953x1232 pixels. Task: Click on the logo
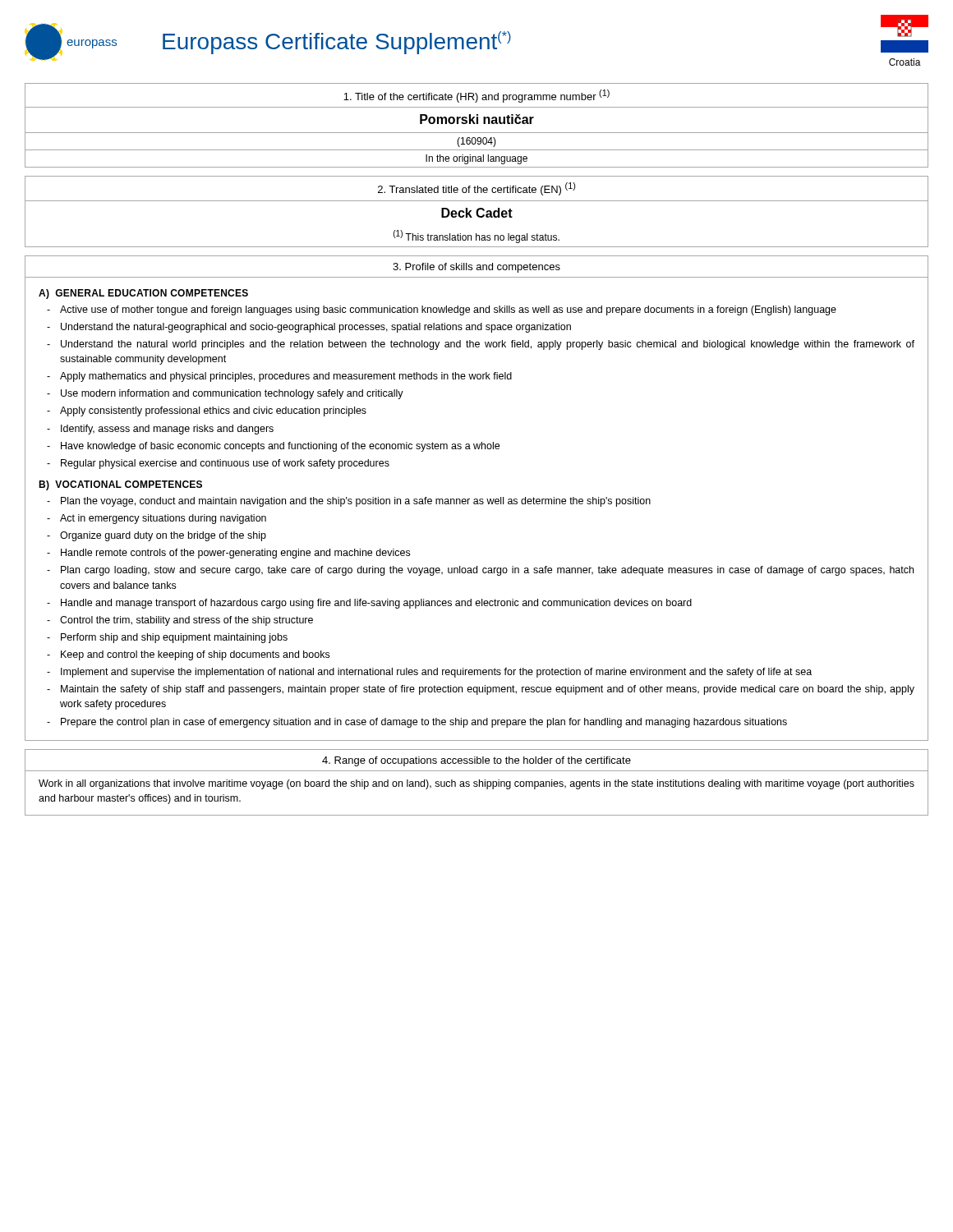coord(90,41)
